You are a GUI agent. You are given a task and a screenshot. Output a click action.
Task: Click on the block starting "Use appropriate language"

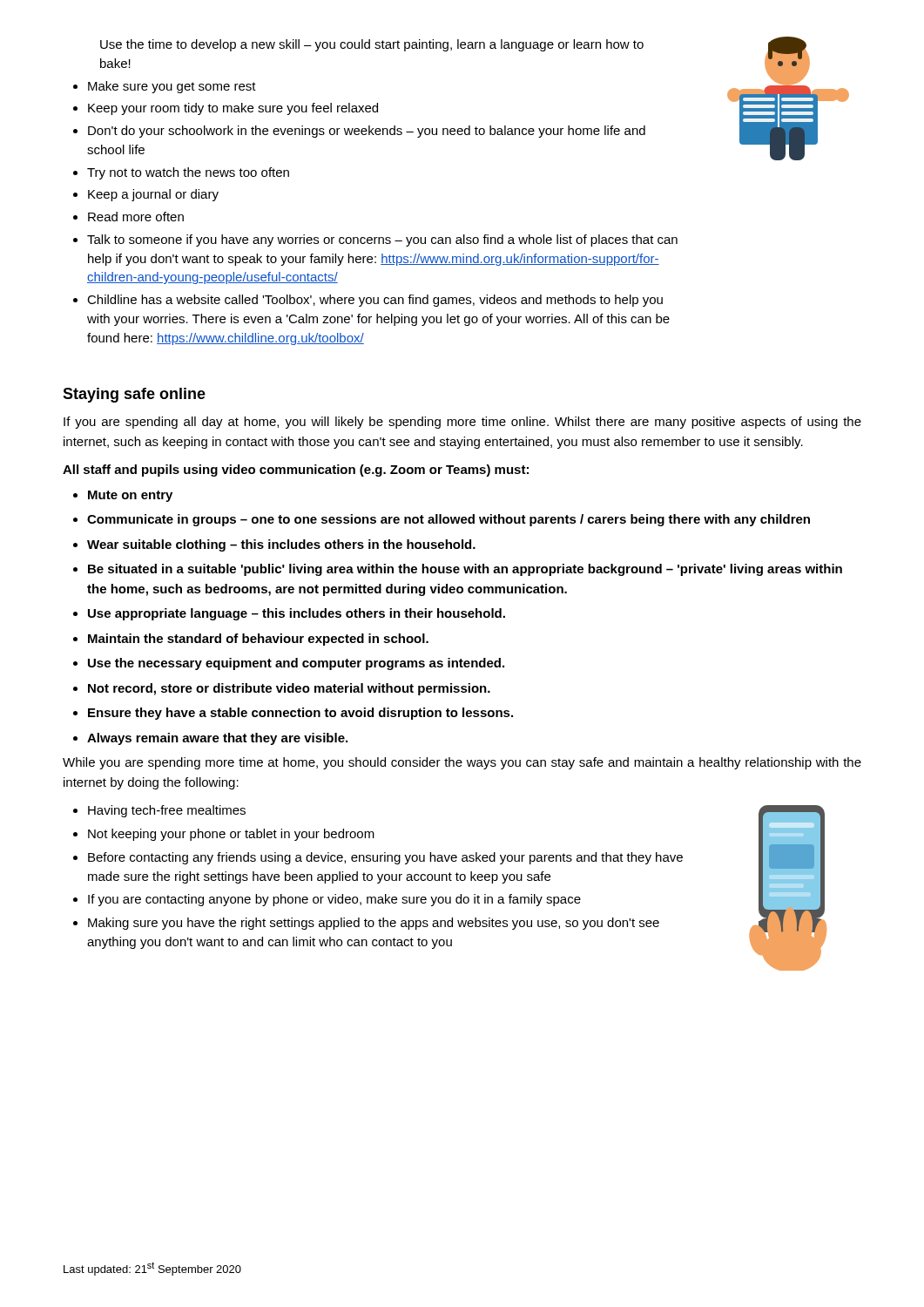pyautogui.click(x=474, y=614)
